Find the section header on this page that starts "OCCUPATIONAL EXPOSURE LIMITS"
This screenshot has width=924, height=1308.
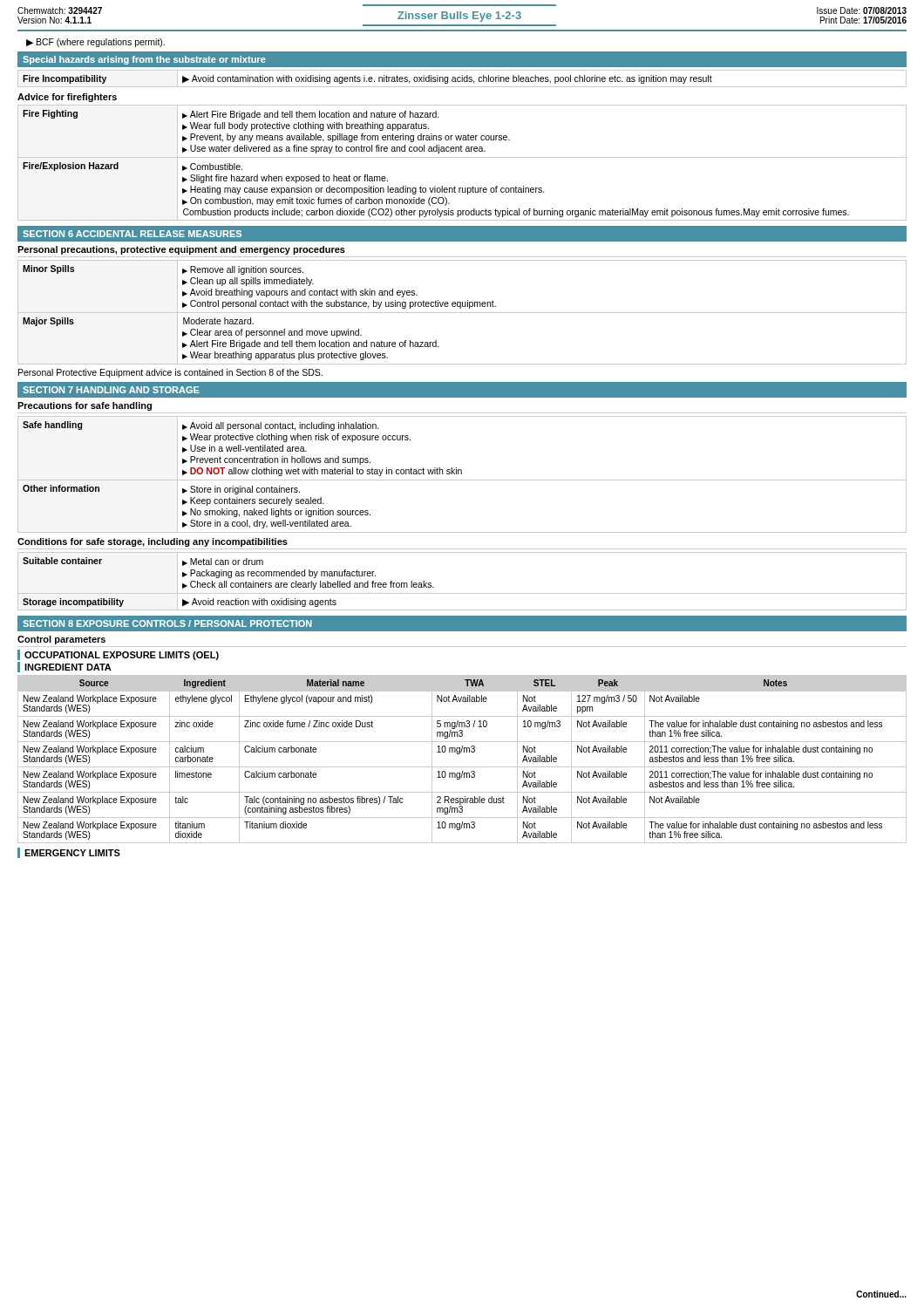point(122,655)
